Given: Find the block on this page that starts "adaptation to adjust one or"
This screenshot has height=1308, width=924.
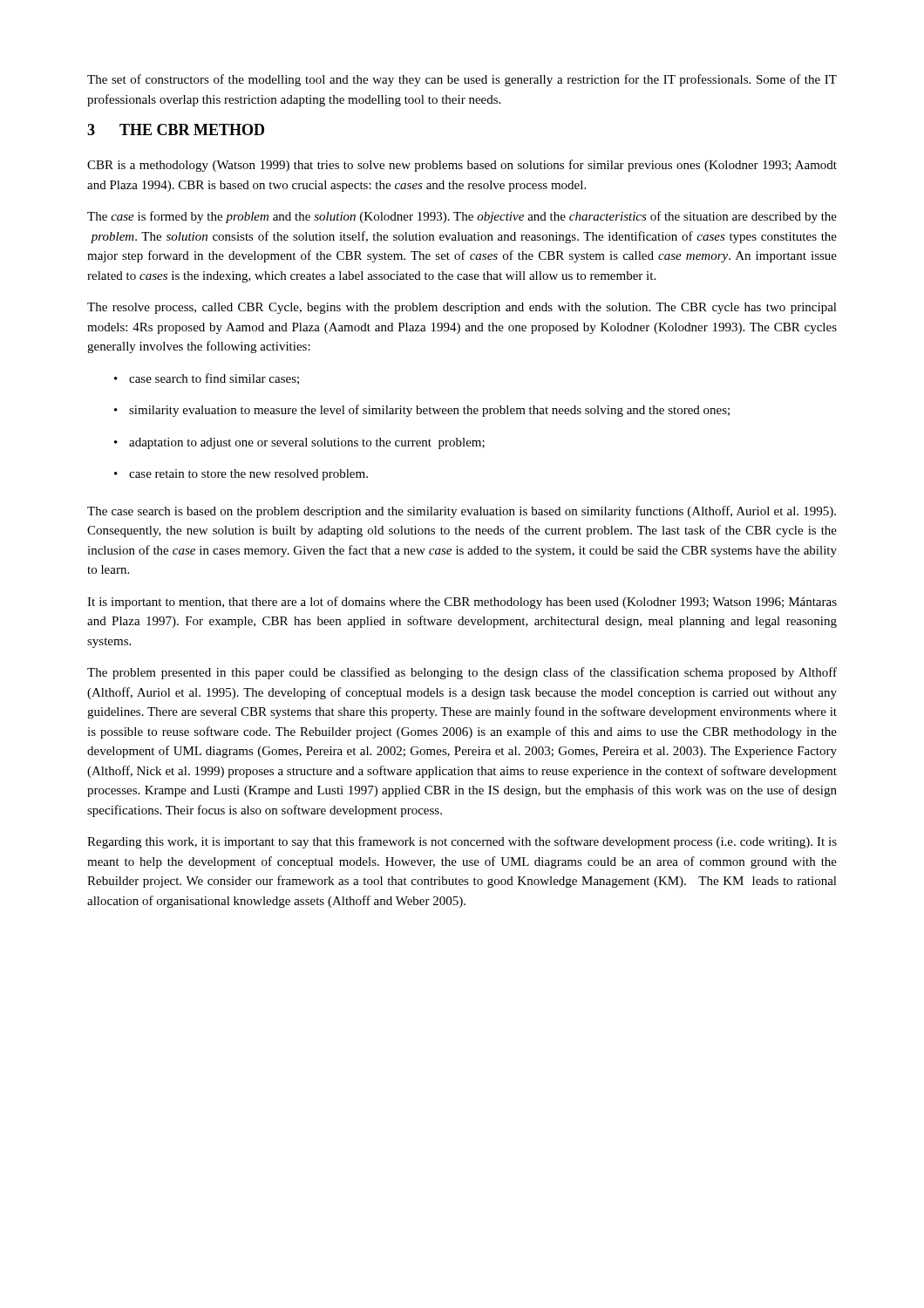Looking at the screenshot, I should [462, 442].
